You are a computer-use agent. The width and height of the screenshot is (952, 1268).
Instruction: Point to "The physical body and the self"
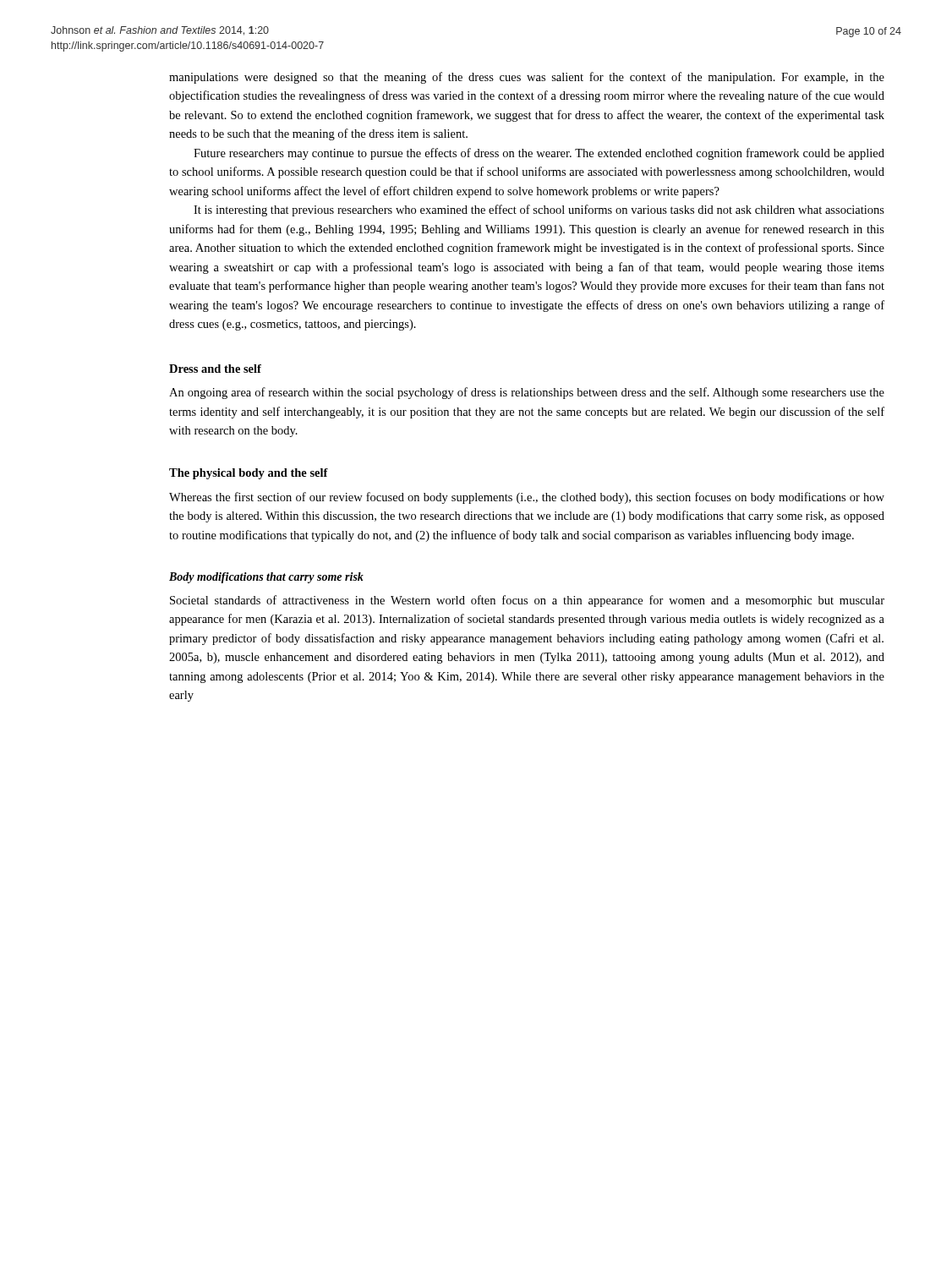[248, 473]
